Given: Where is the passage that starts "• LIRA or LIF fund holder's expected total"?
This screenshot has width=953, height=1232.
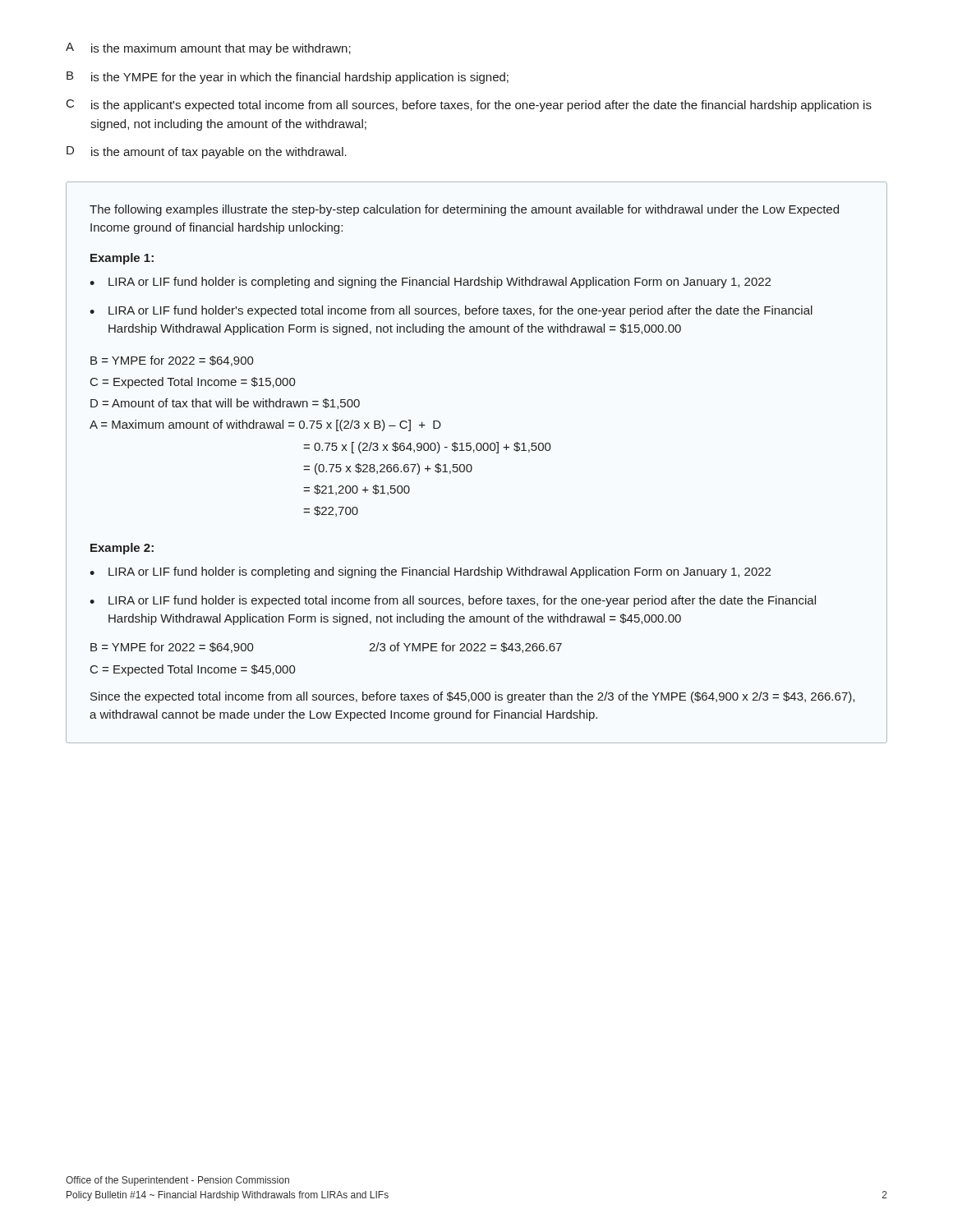Looking at the screenshot, I should tap(476, 319).
